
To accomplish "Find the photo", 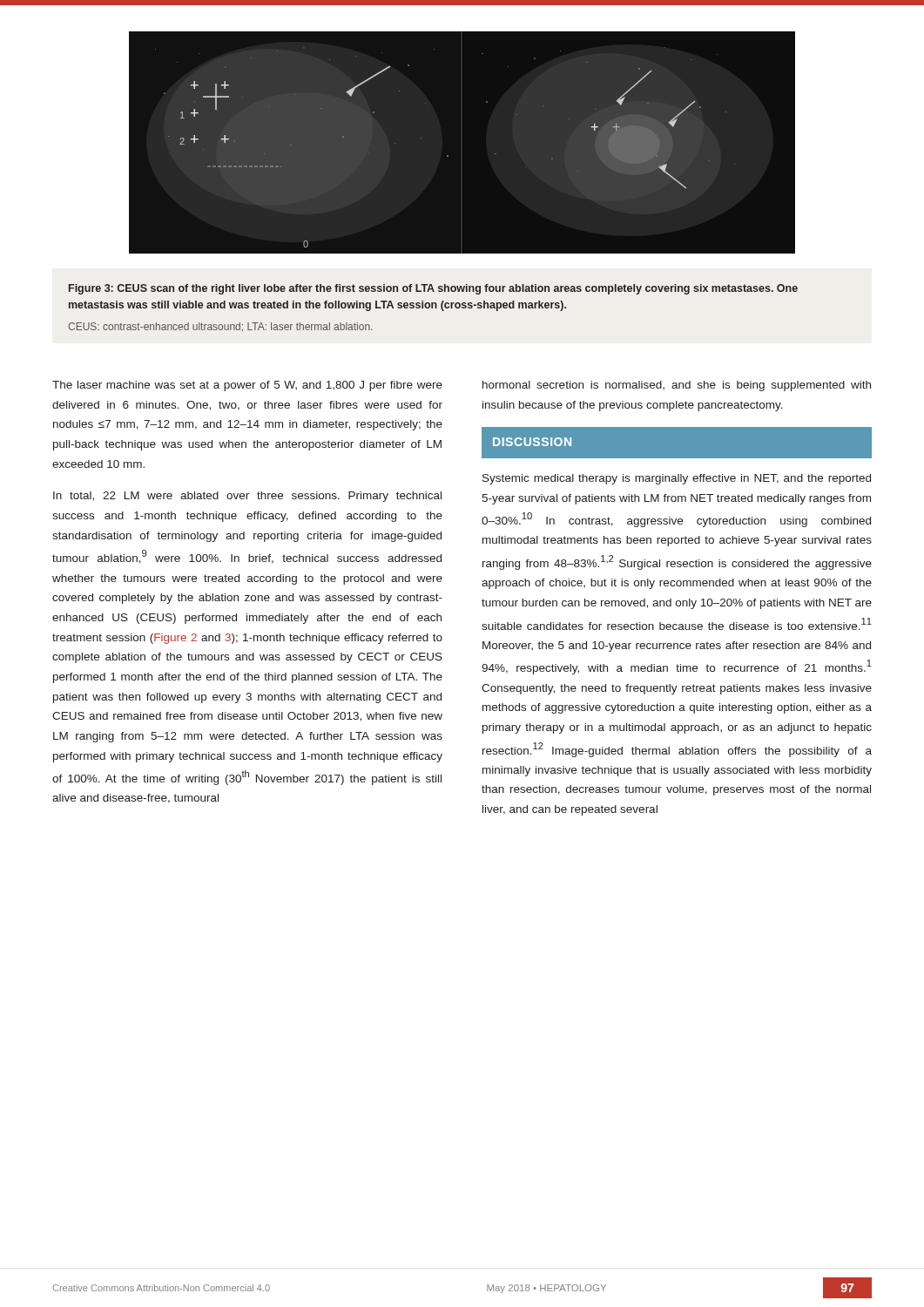I will pos(462,142).
